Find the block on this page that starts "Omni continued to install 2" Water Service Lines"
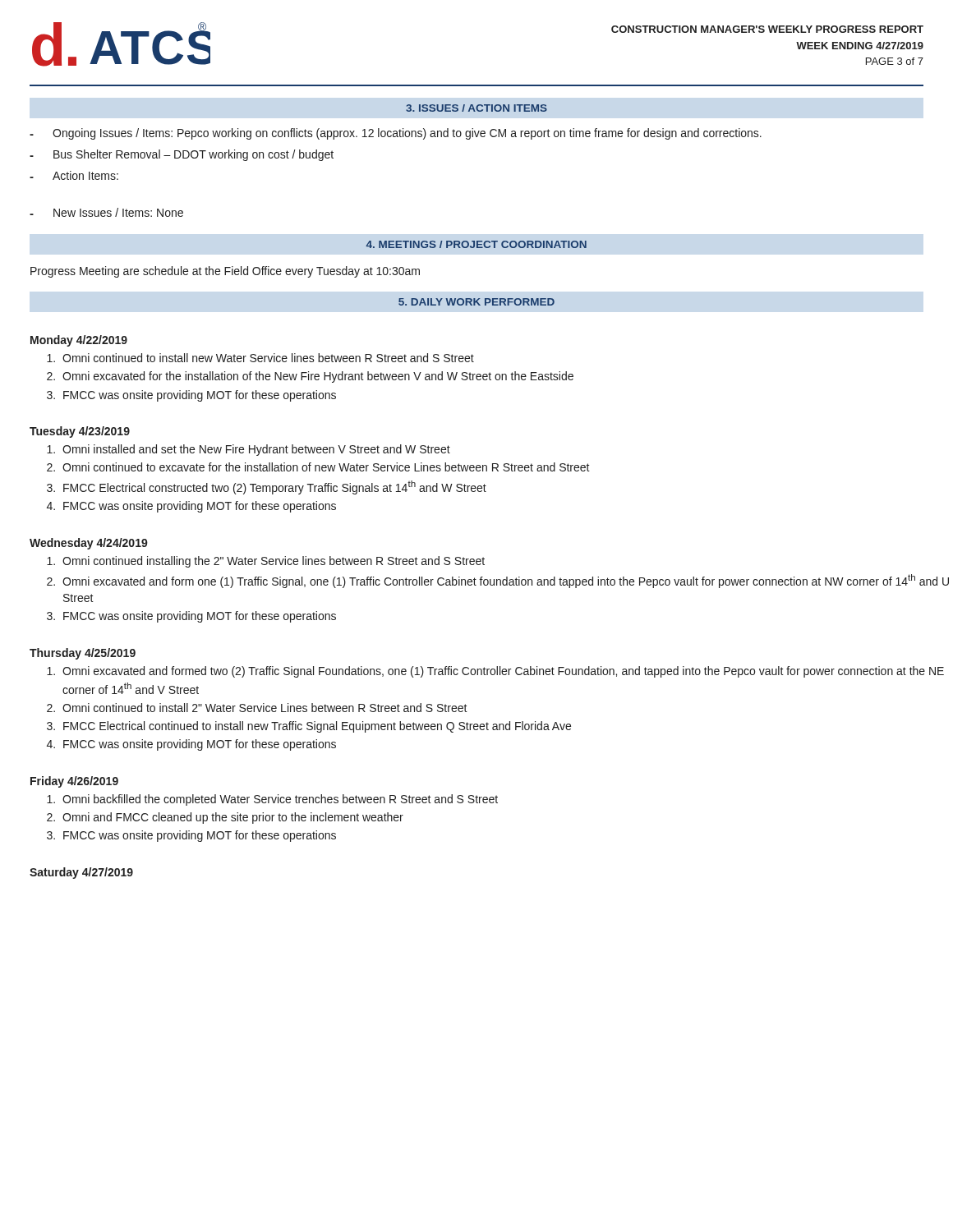The image size is (953, 1232). coord(265,708)
